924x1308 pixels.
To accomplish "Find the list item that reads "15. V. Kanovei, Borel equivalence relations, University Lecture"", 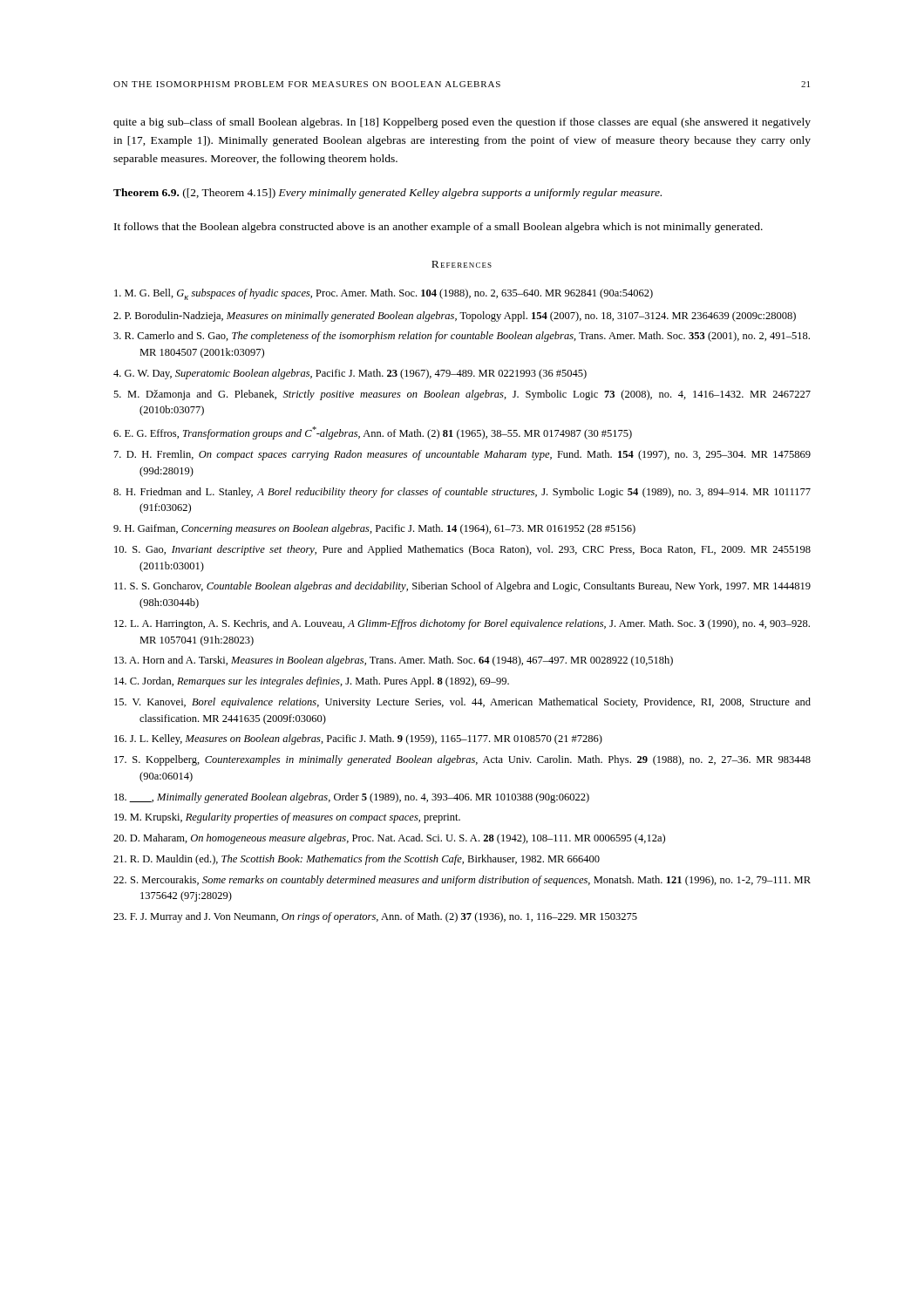I will (x=462, y=710).
